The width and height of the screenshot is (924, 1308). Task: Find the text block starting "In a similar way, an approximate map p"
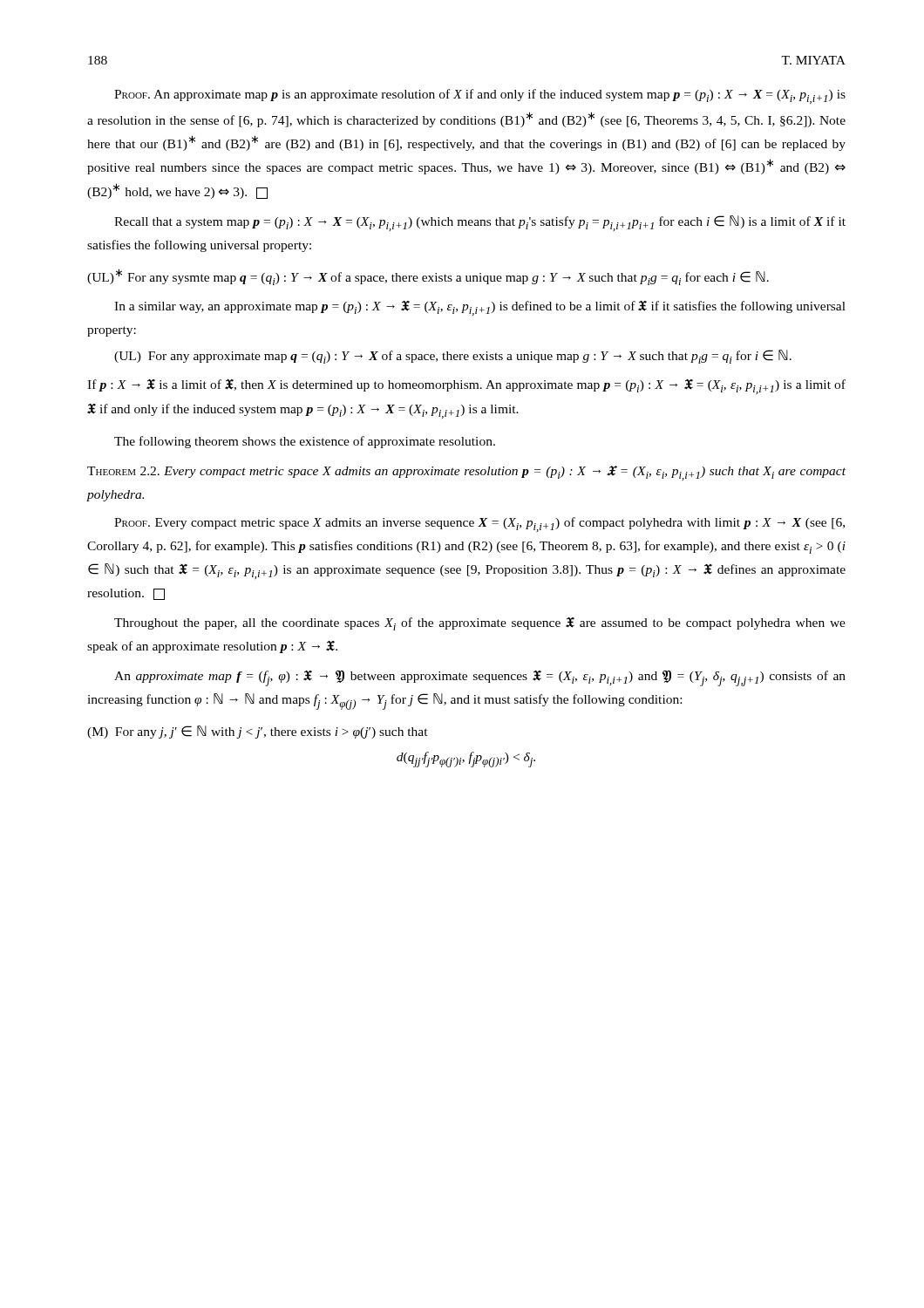[x=466, y=318]
